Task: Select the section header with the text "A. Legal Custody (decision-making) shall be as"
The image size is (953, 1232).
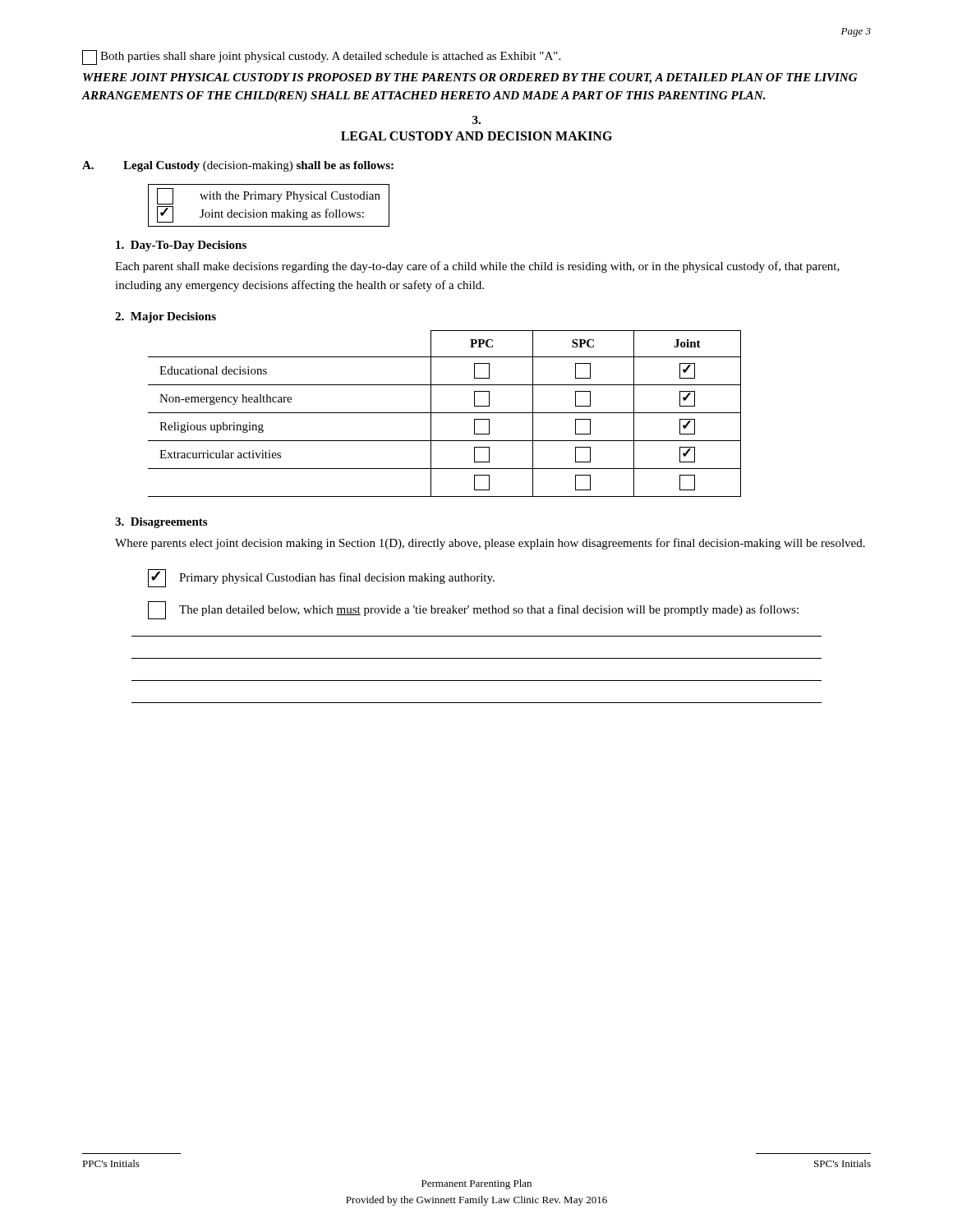Action: click(x=238, y=166)
